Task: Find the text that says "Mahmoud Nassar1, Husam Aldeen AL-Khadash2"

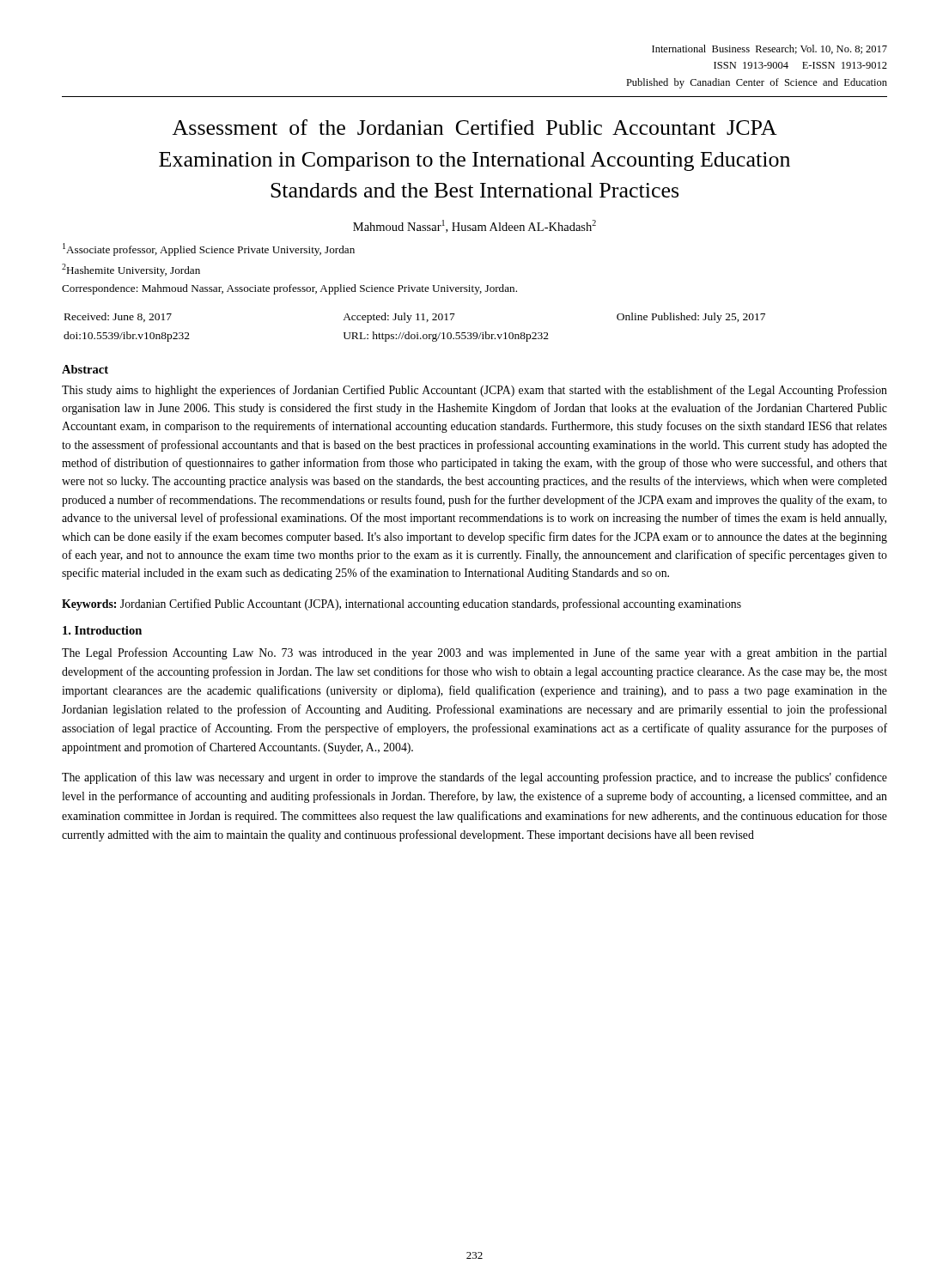Action: (x=474, y=226)
